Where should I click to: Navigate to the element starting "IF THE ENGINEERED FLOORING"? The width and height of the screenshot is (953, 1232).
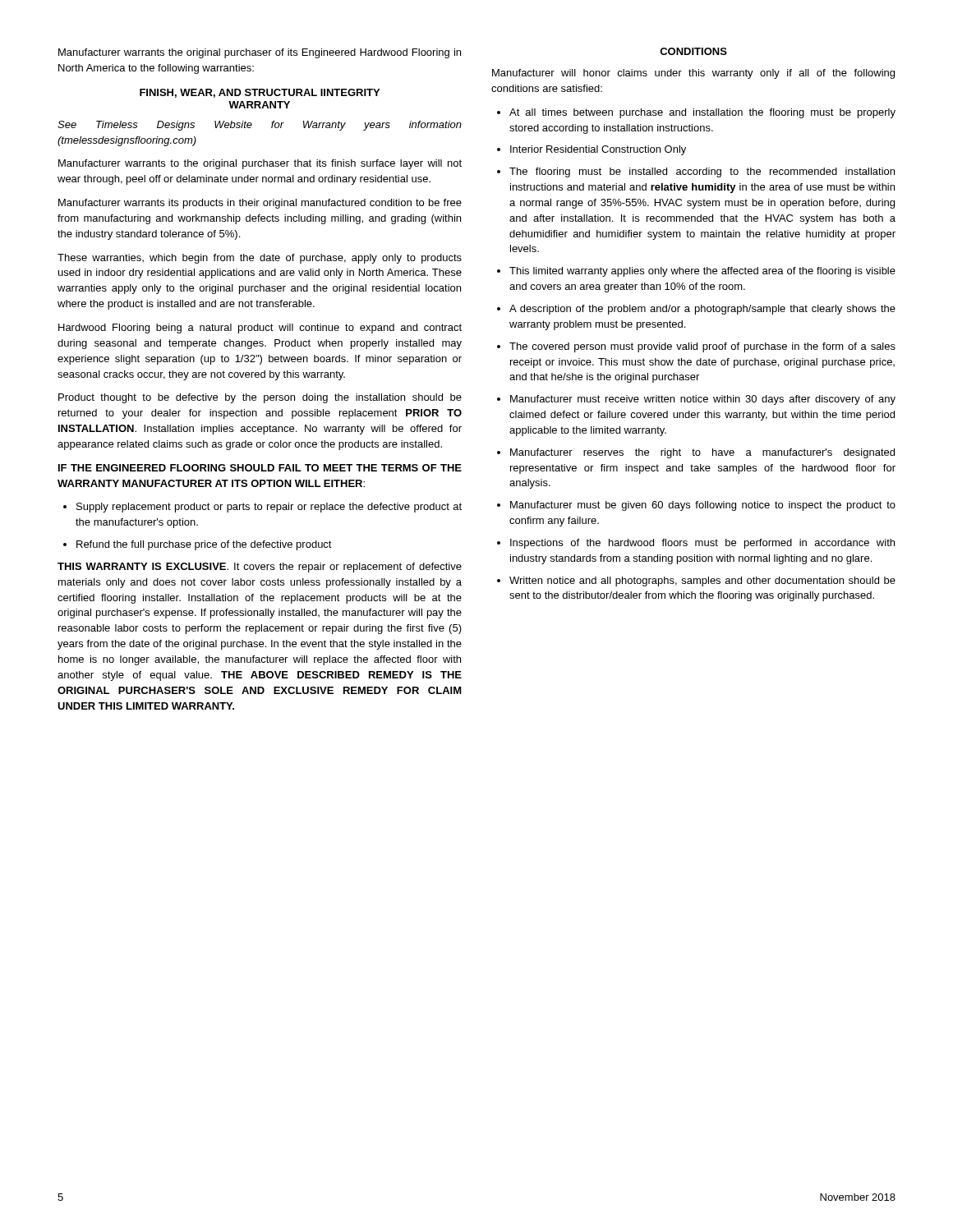tap(260, 476)
